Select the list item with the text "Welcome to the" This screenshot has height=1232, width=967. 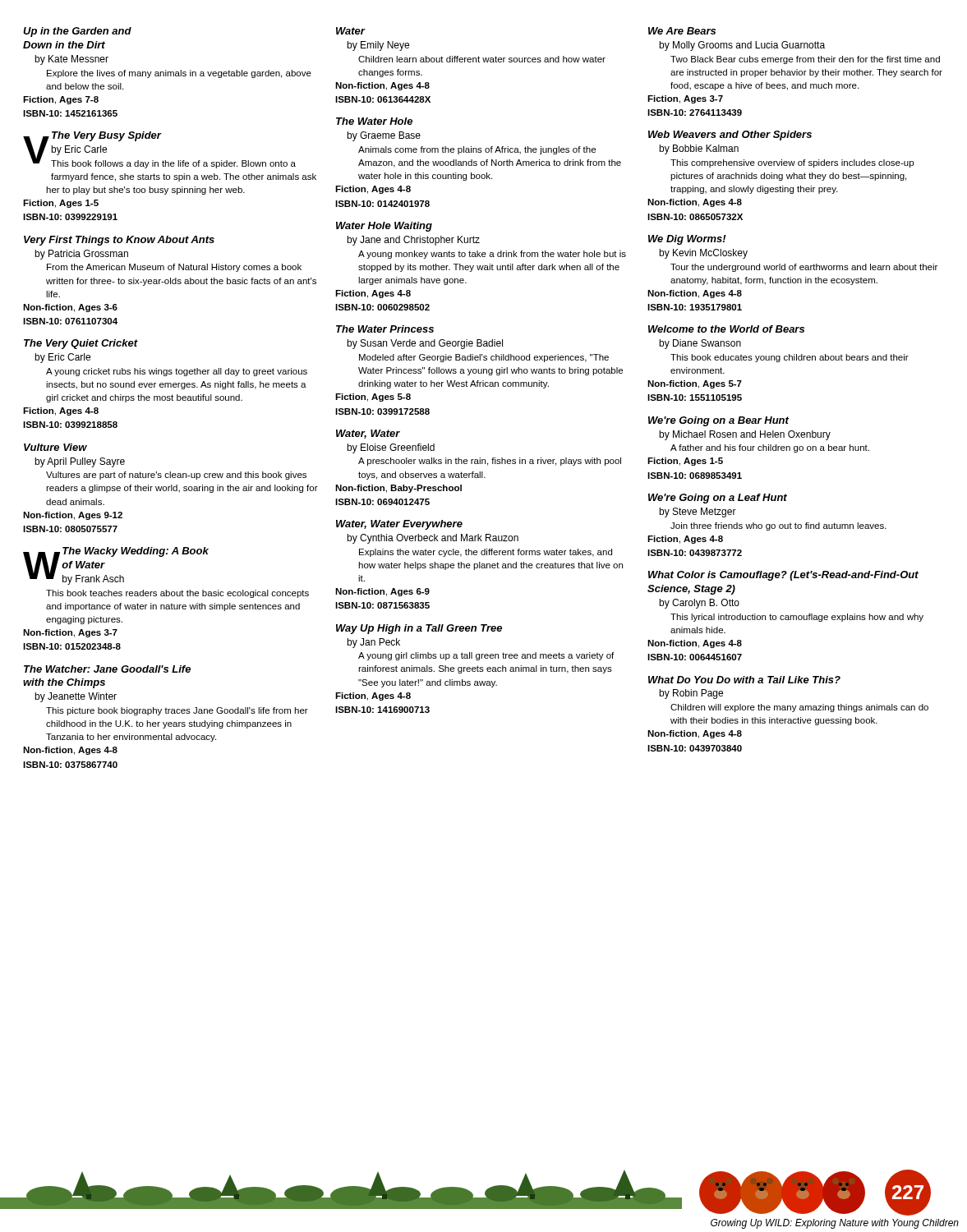coord(795,364)
